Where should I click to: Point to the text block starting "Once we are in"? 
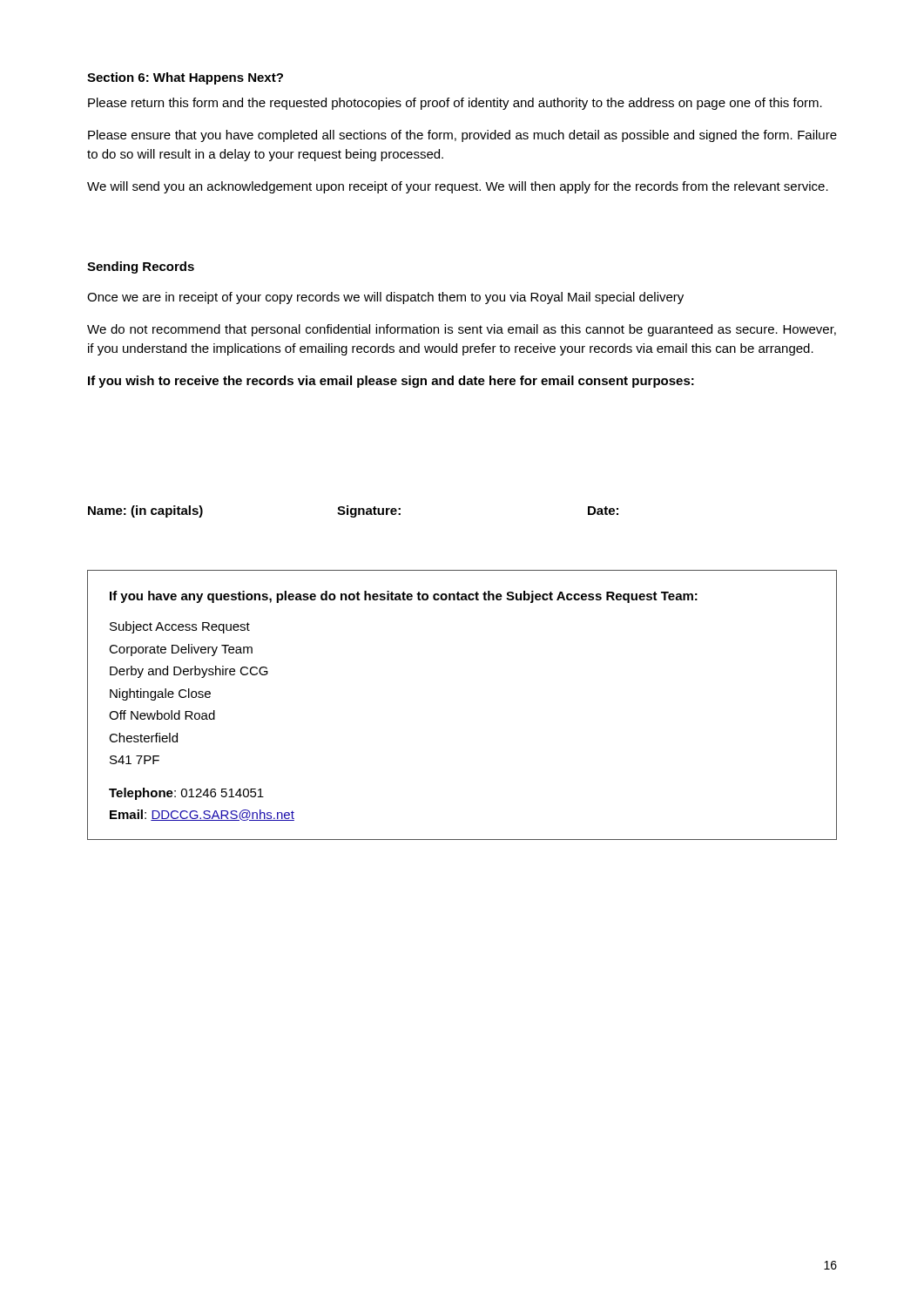386,297
